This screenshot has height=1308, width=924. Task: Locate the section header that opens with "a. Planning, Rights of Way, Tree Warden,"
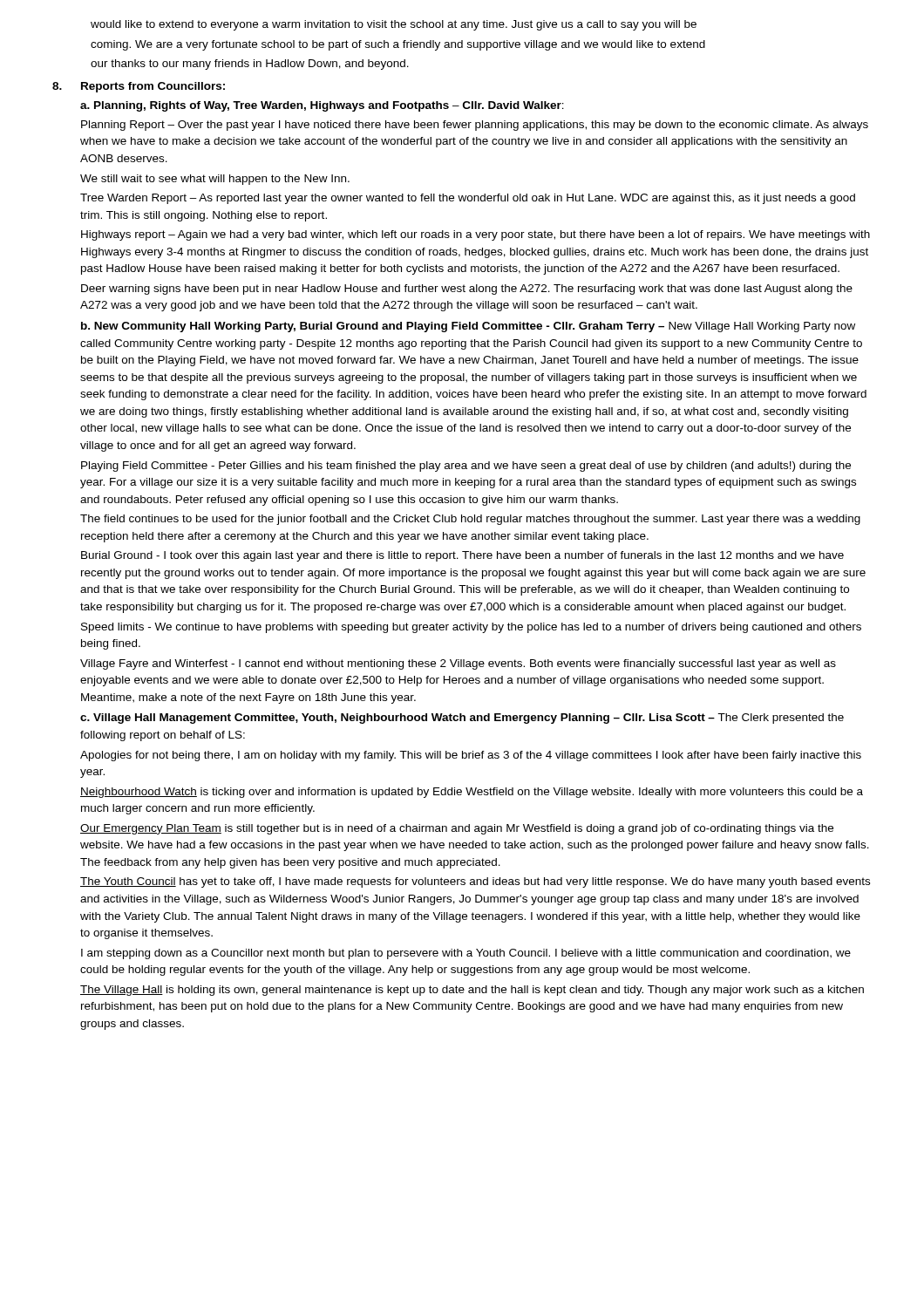point(322,105)
